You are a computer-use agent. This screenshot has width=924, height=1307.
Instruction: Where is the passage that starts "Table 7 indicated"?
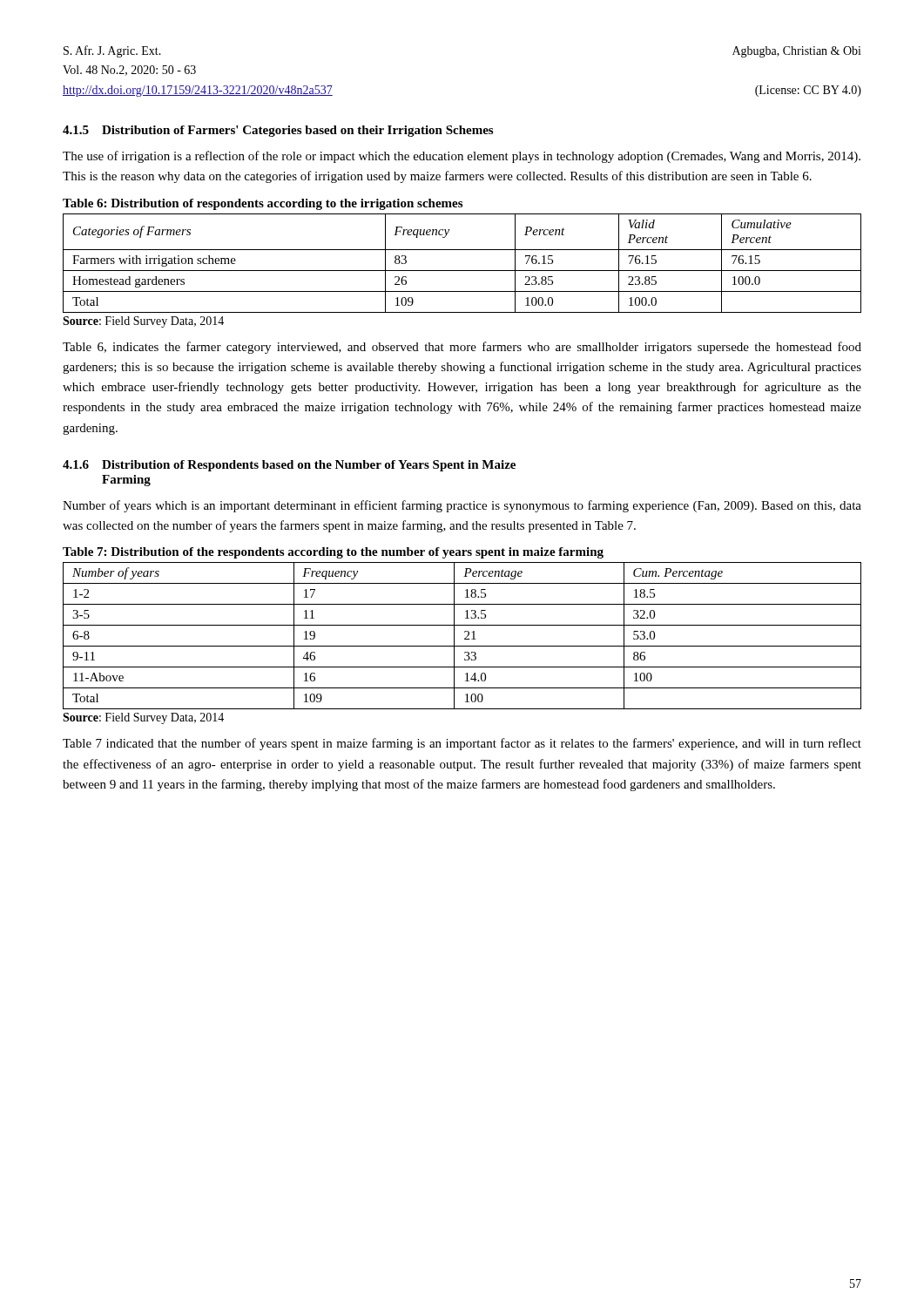coord(462,764)
